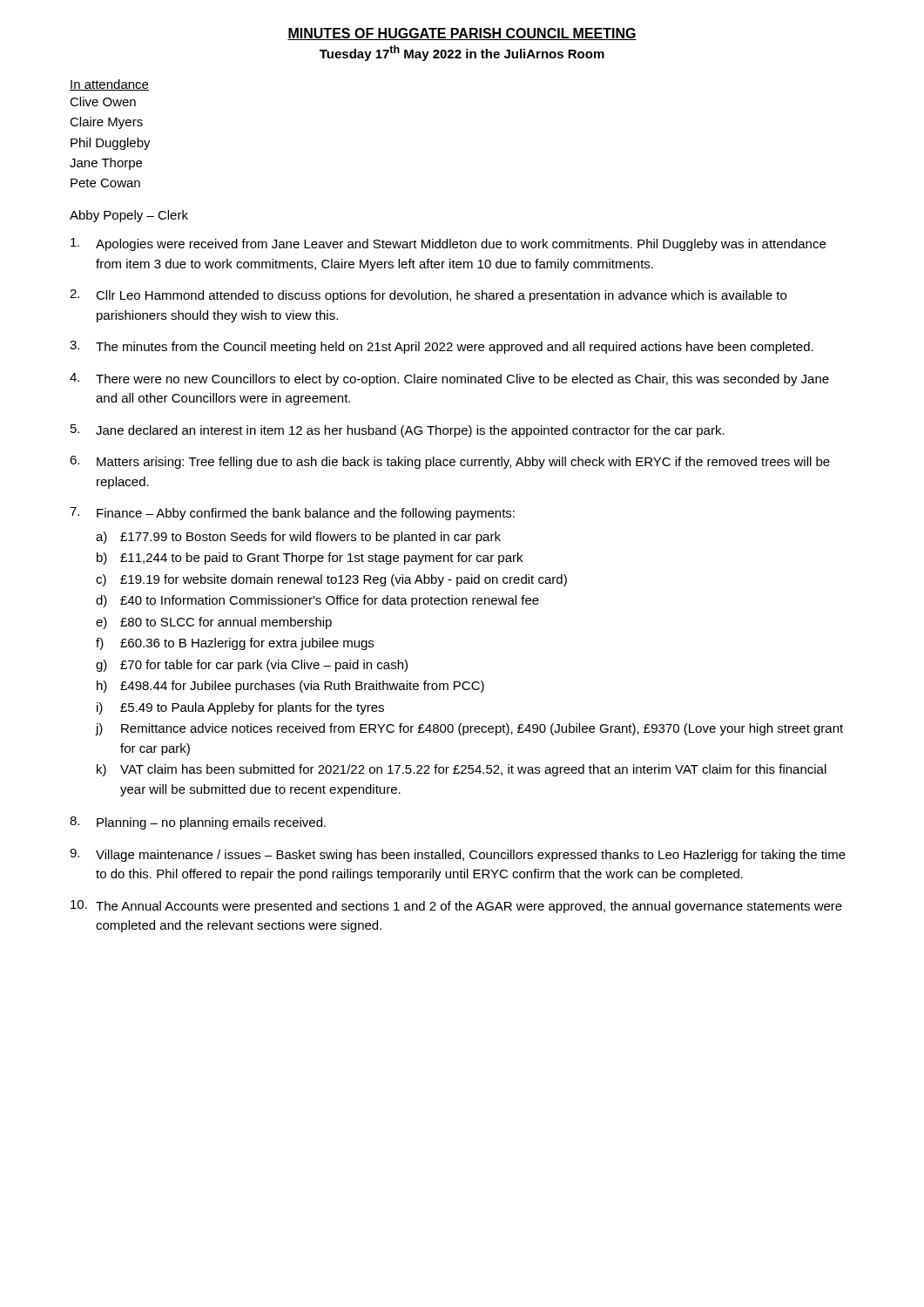The height and width of the screenshot is (1307, 924).
Task: Find the title on this page that starts "MINUTES OF HUGGATE PARISH COUNCIL"
Action: 462,44
